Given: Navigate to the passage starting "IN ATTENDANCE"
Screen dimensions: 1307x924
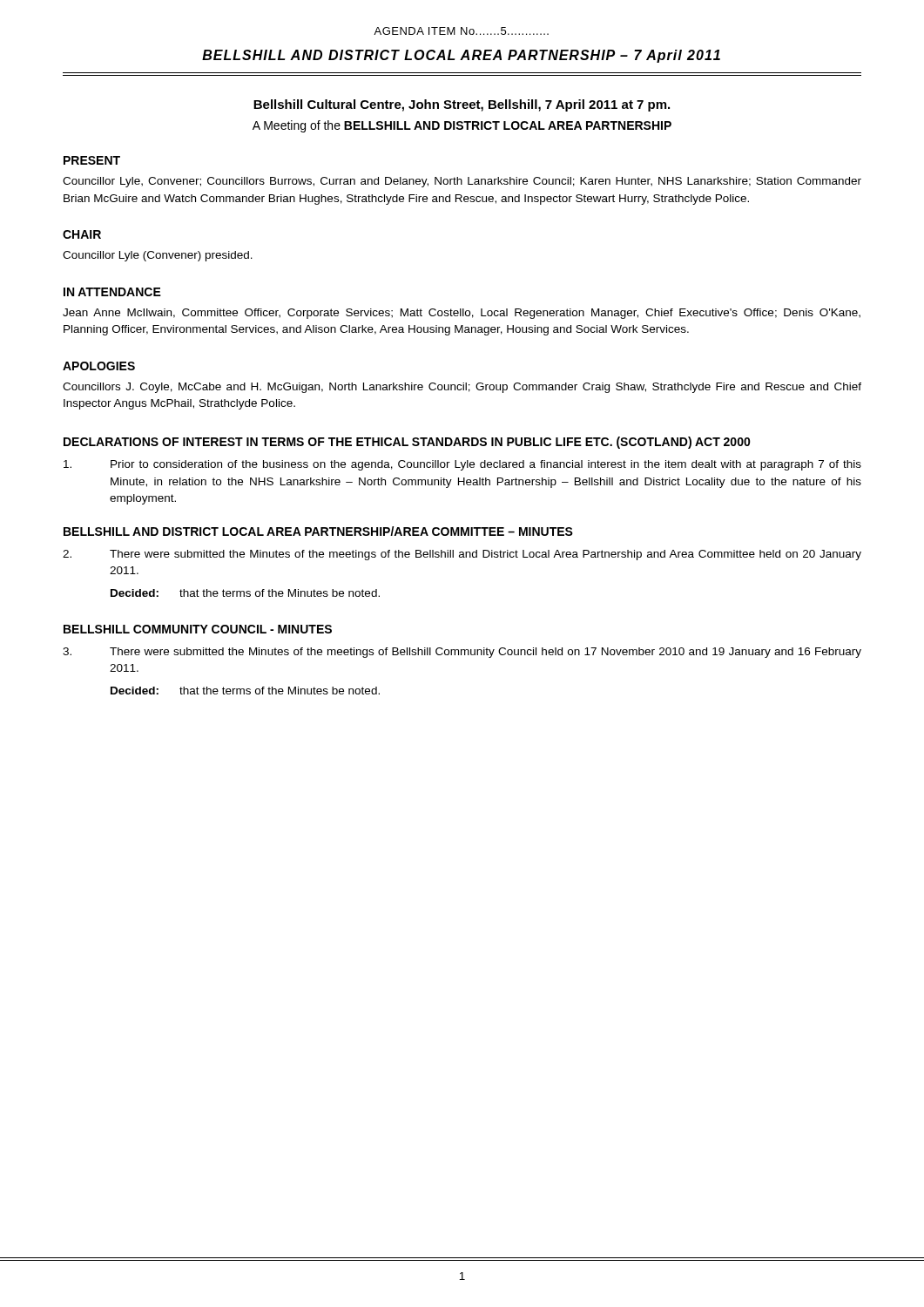Looking at the screenshot, I should point(112,292).
